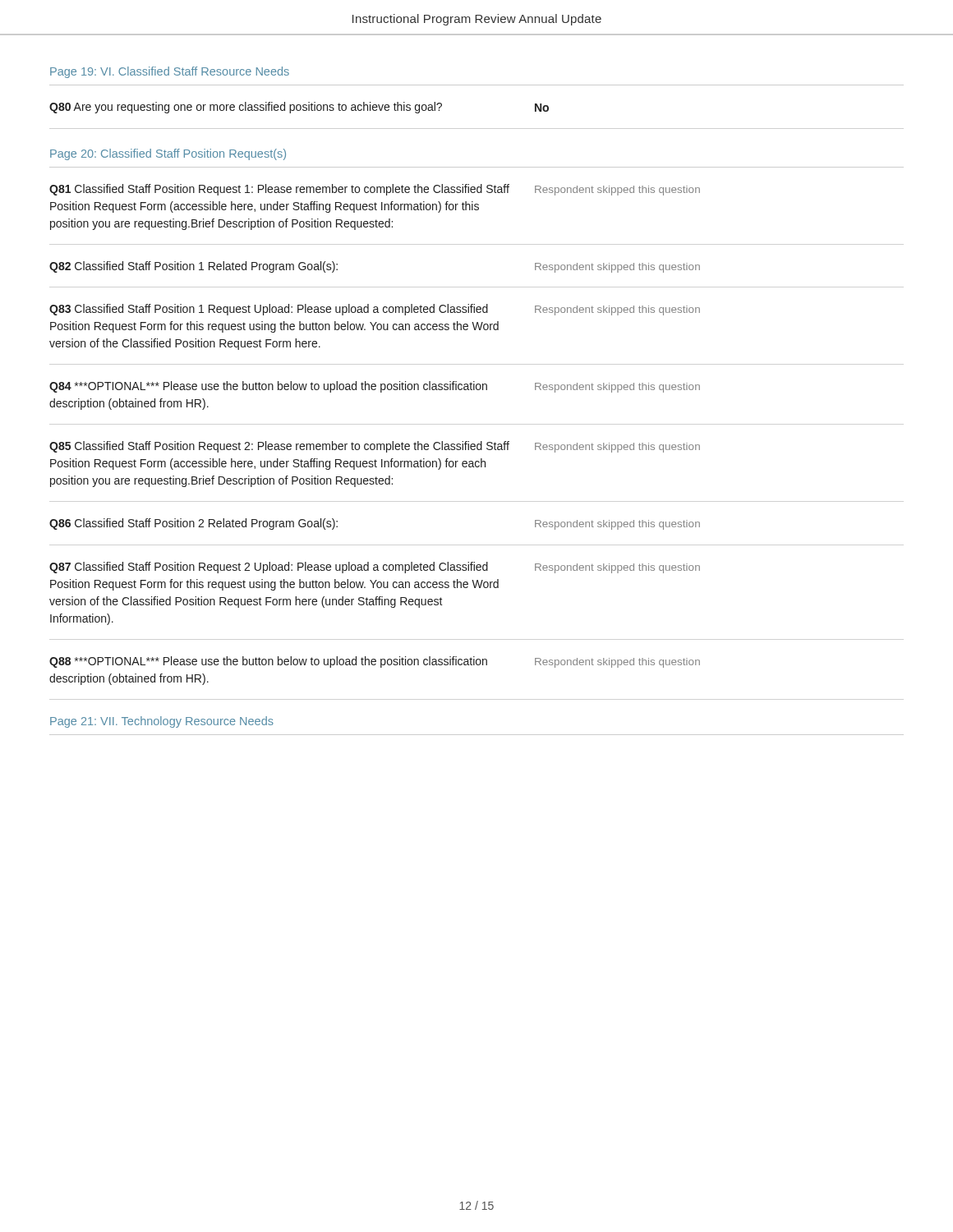Select the passage starting "Q85 Classified Staff Position Request 2:"
Screen dimensions: 1232x953
[x=476, y=464]
